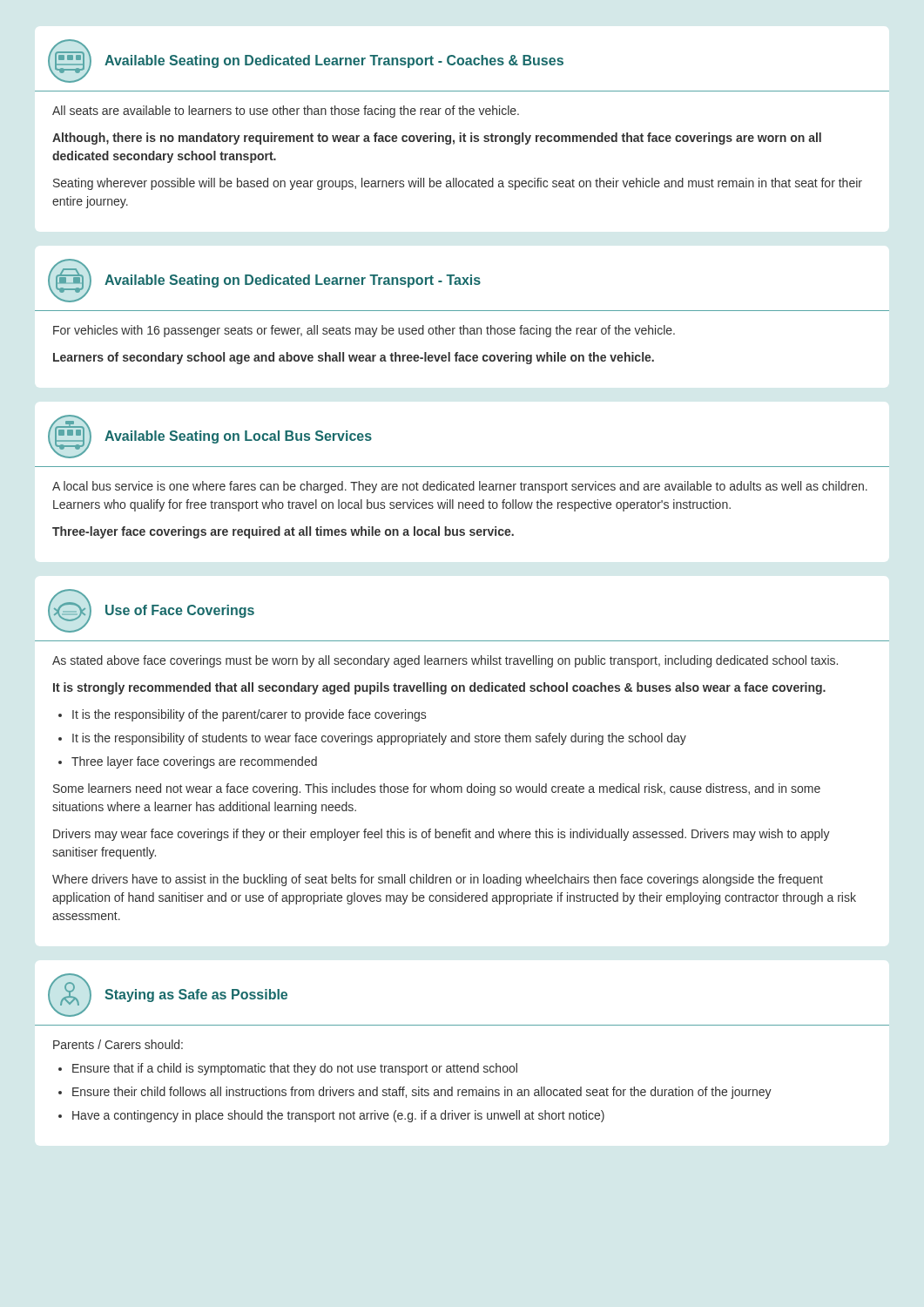Point to the block beginning "Drivers may wear"
This screenshot has height=1307, width=924.
(441, 843)
